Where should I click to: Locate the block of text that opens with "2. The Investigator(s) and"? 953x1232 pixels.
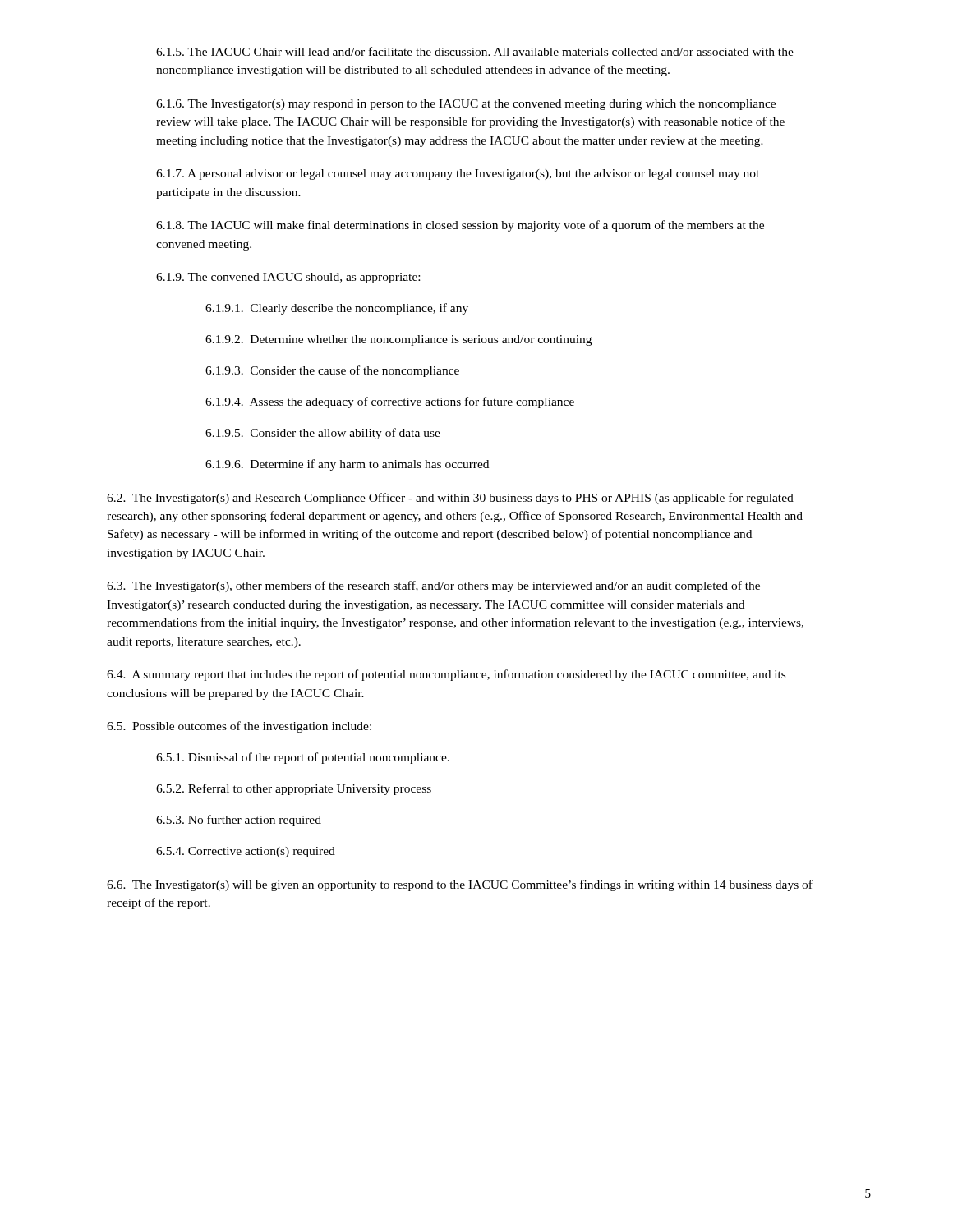pos(460,525)
